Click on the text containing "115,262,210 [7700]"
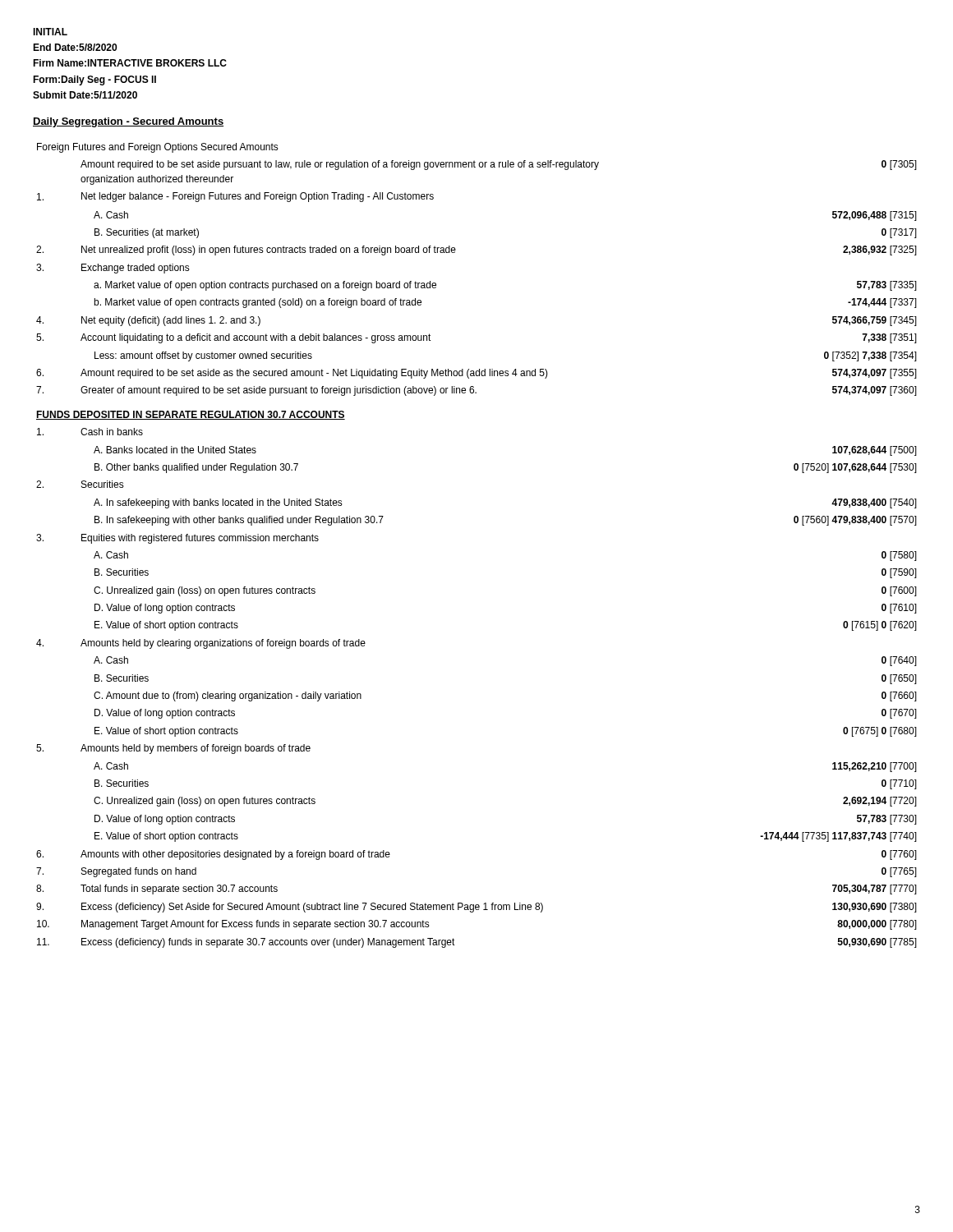 (874, 766)
